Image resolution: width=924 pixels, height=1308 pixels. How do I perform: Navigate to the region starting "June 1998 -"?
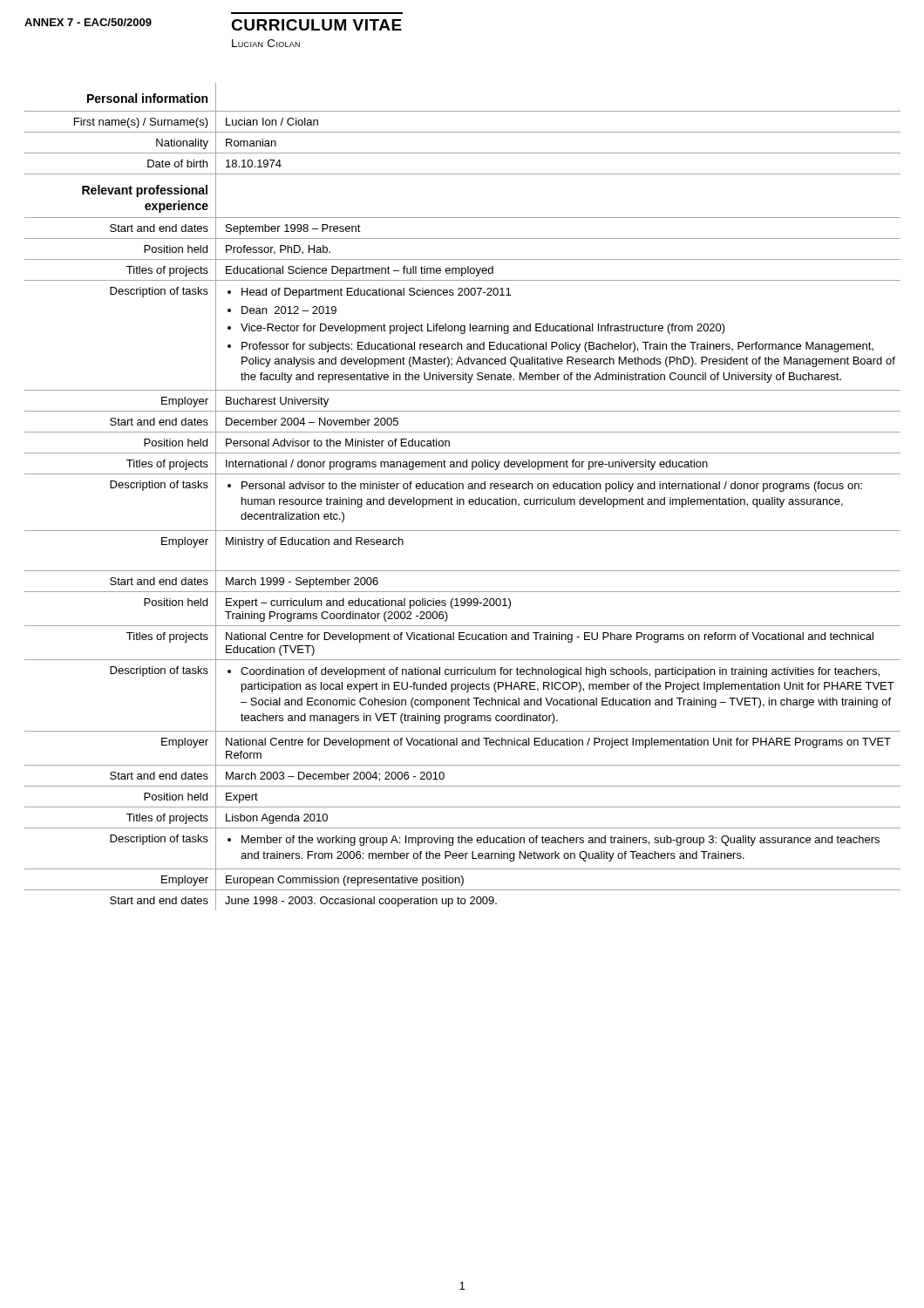click(361, 901)
